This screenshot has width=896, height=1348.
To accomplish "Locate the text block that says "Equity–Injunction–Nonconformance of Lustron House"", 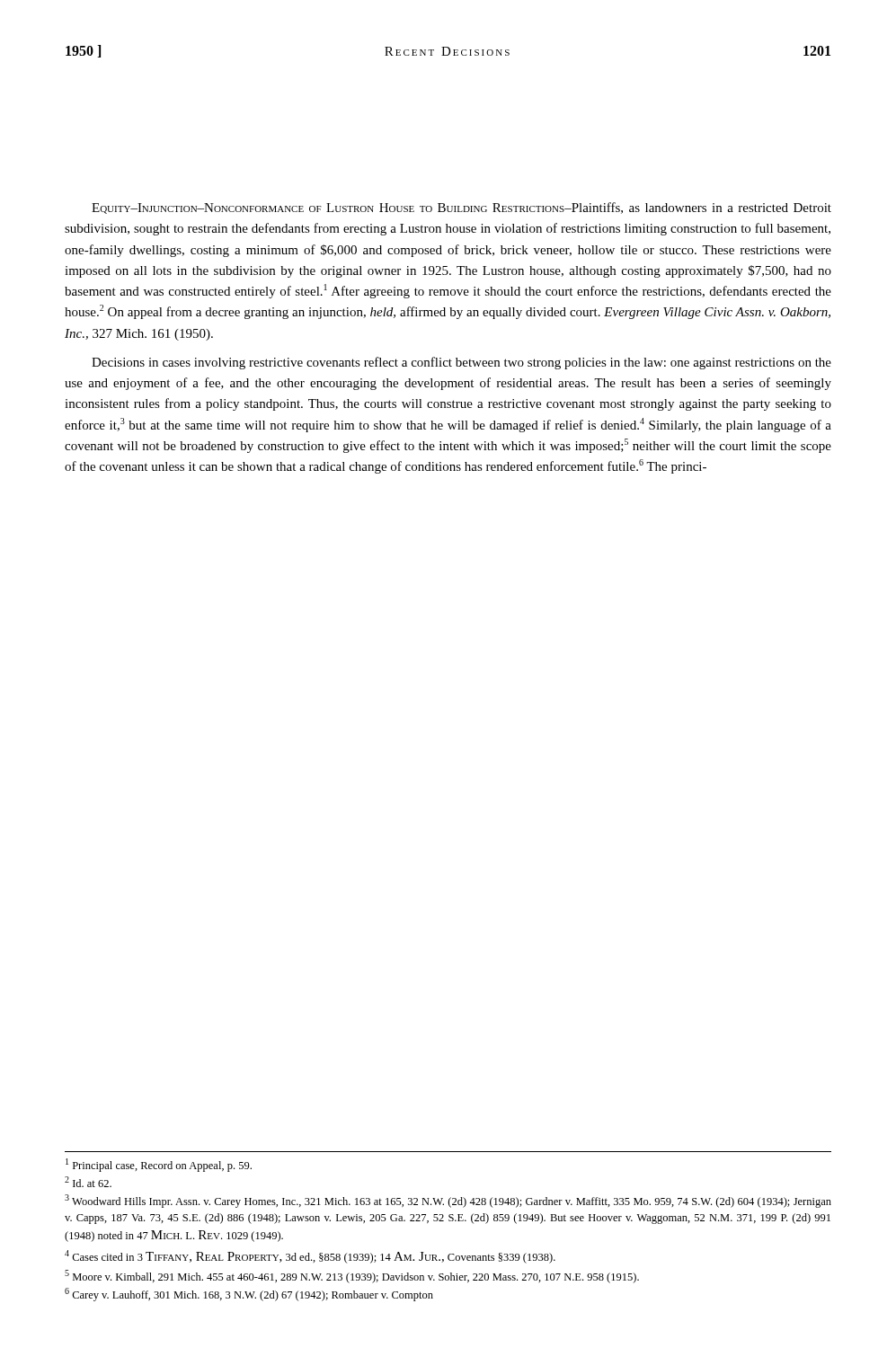I will tap(461, 208).
